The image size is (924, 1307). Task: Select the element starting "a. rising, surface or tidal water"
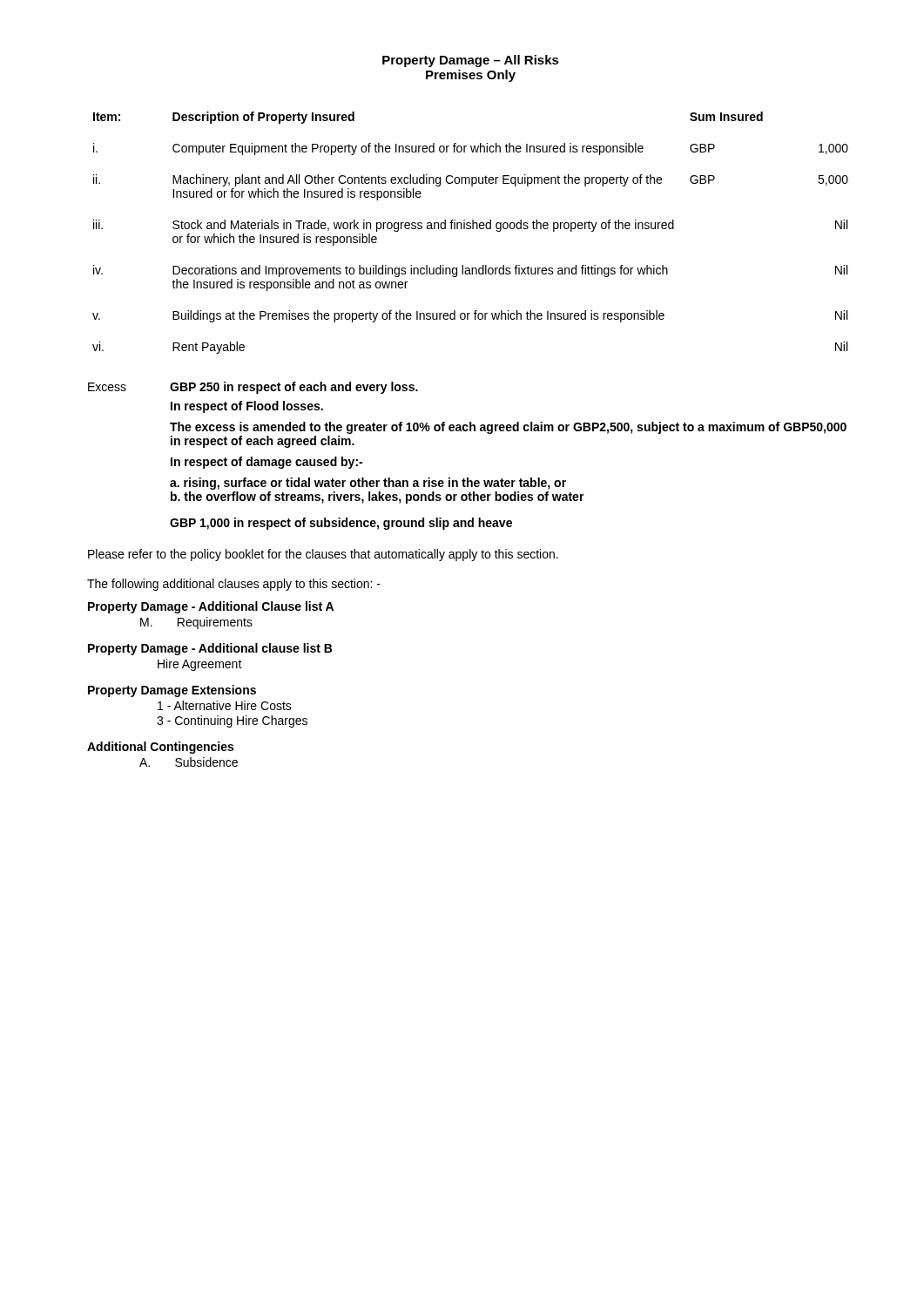[377, 490]
